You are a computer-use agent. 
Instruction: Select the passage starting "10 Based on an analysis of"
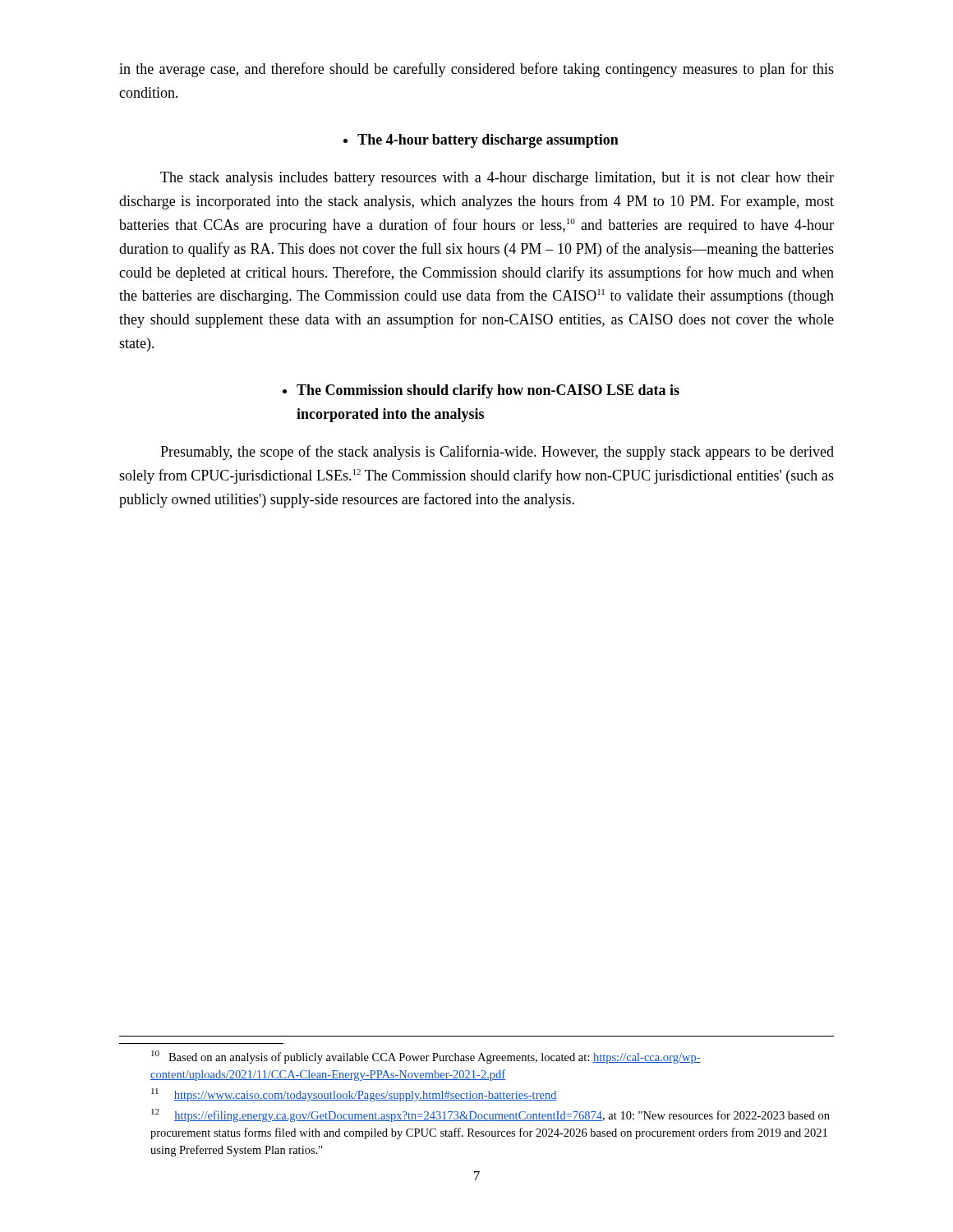(476, 1066)
